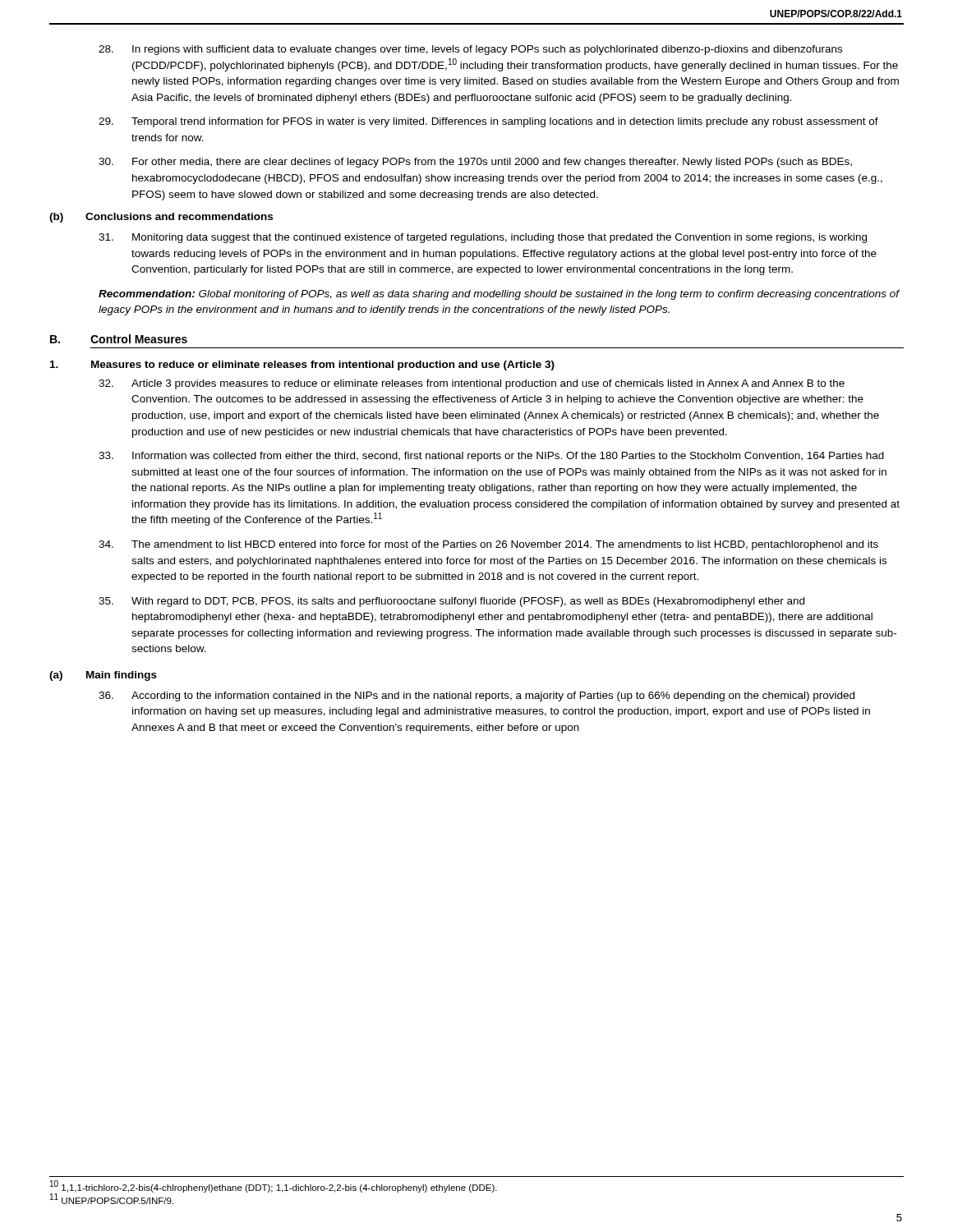Navigate to the text block starting "(b) Conclusions and recommendations"
Screen dimensions: 1232x953
(x=161, y=216)
